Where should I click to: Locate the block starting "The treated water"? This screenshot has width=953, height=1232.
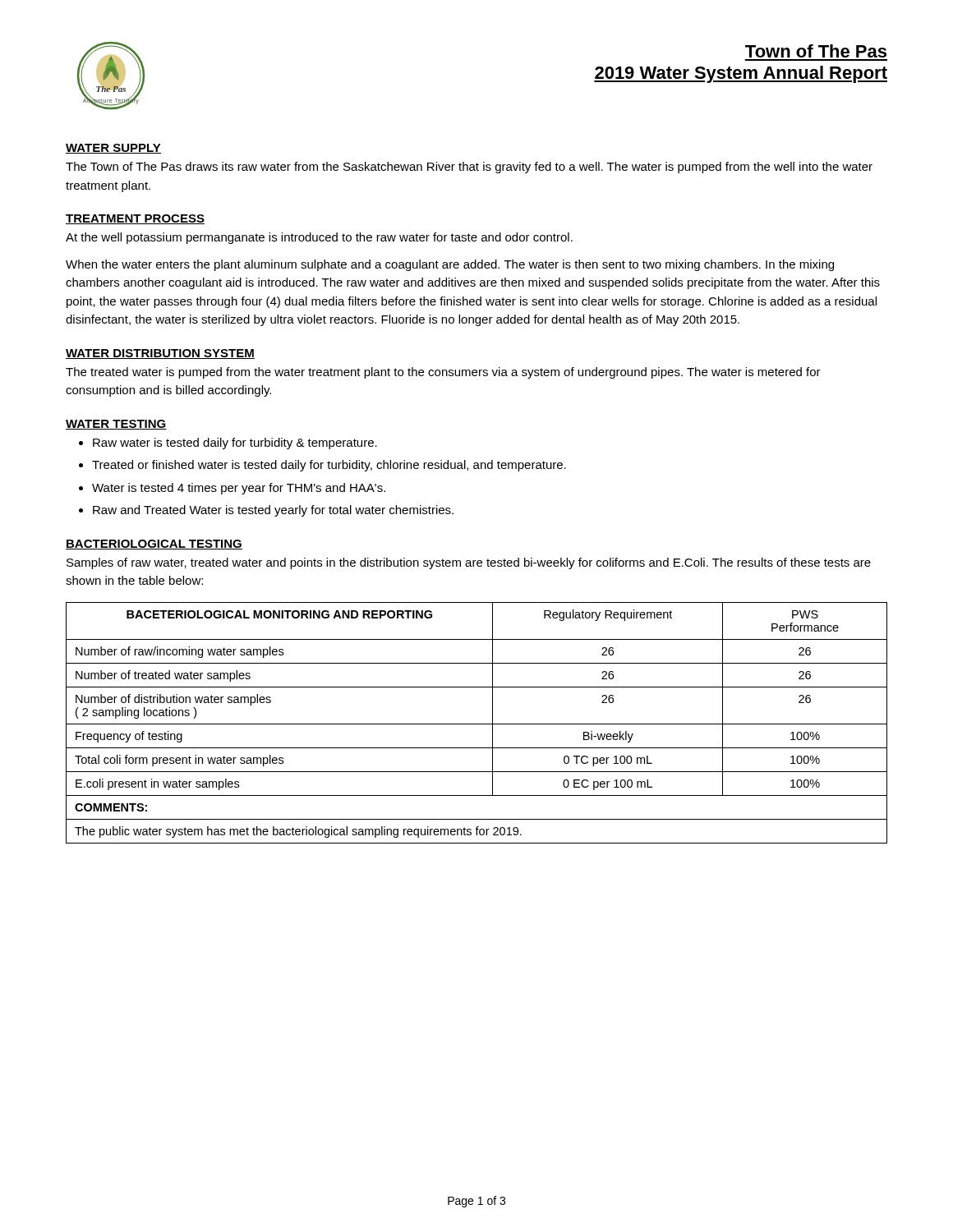tap(443, 381)
